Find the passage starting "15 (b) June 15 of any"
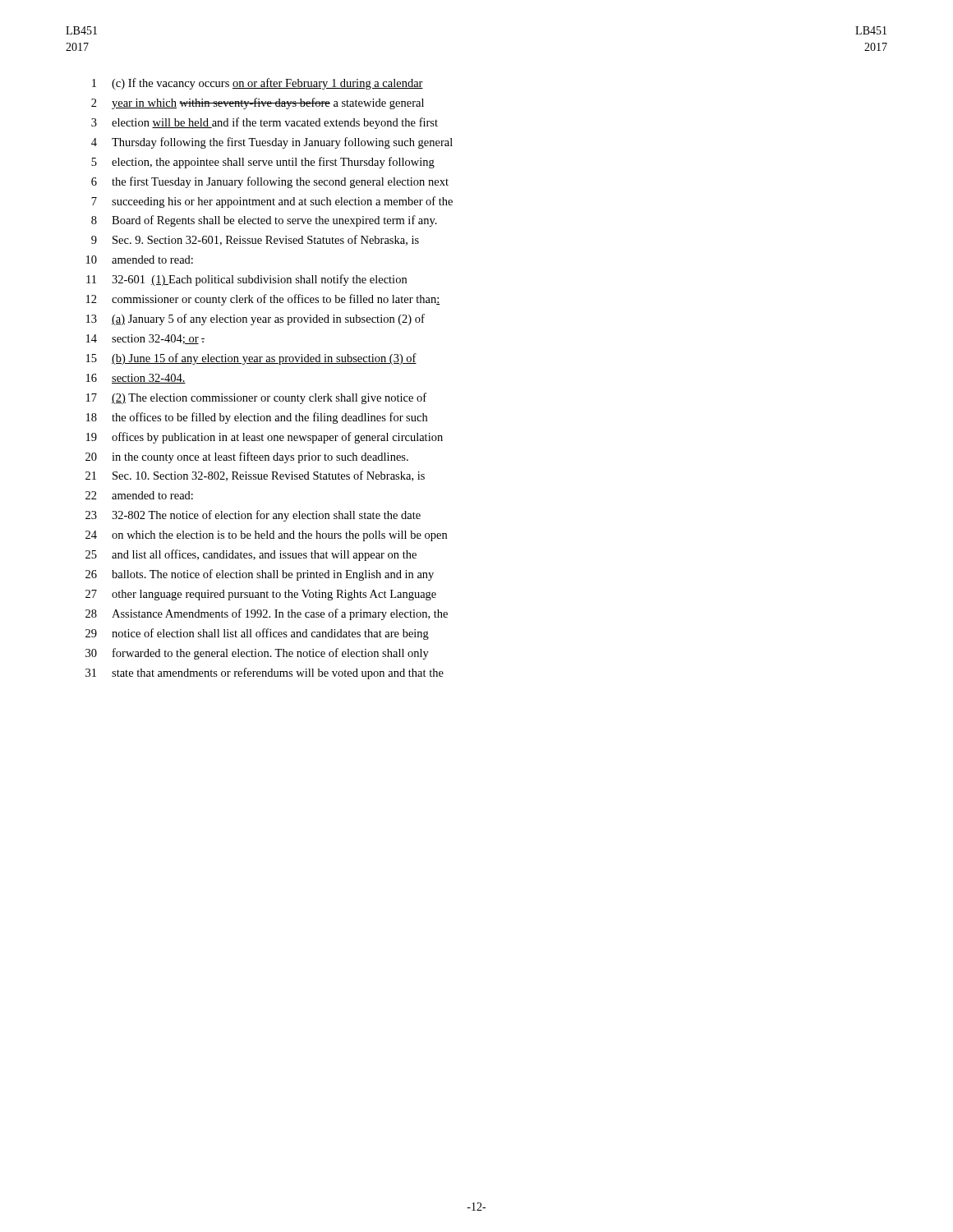The width and height of the screenshot is (953, 1232). point(251,359)
